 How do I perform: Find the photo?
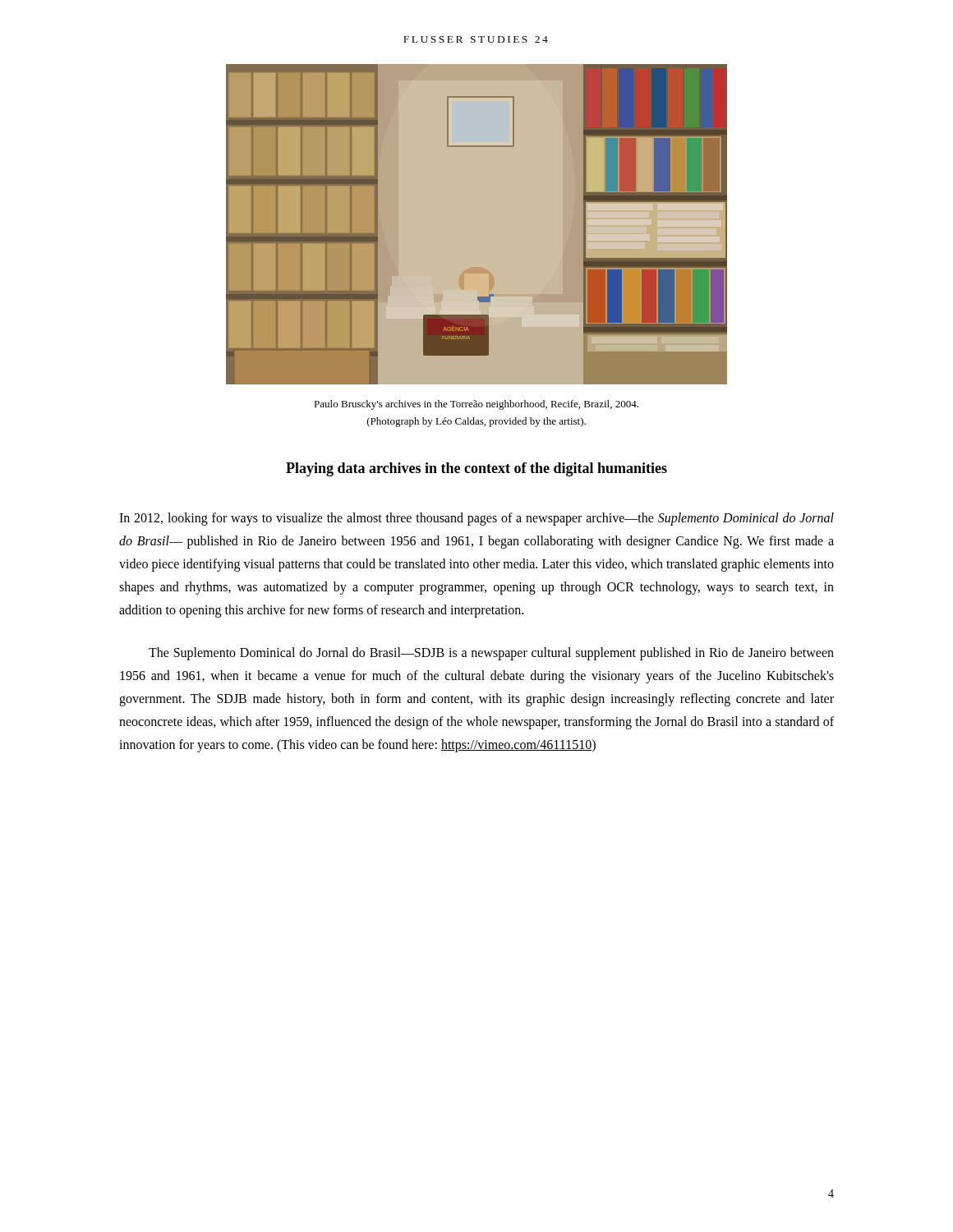pyautogui.click(x=476, y=224)
